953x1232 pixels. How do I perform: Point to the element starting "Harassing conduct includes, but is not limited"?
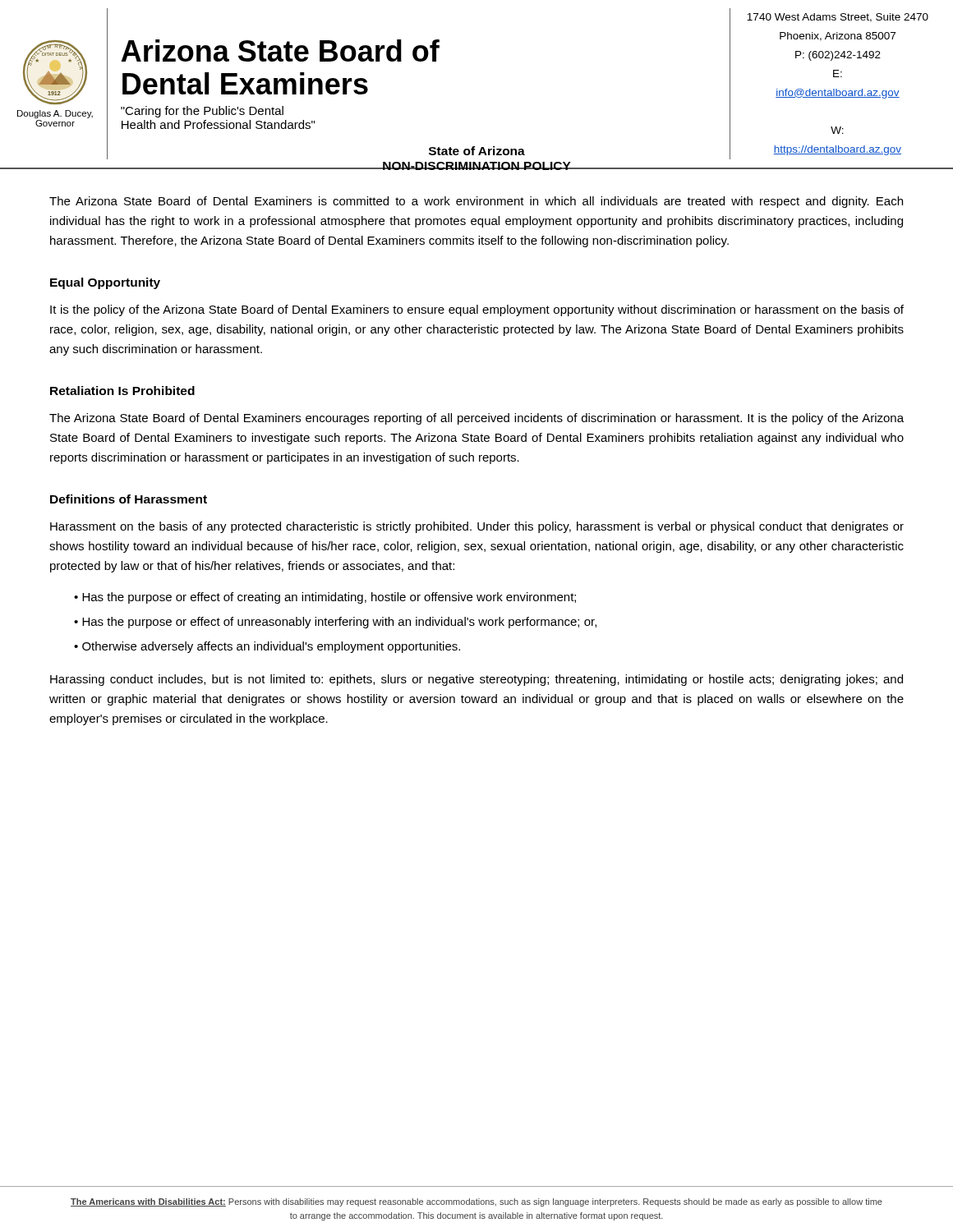476,699
